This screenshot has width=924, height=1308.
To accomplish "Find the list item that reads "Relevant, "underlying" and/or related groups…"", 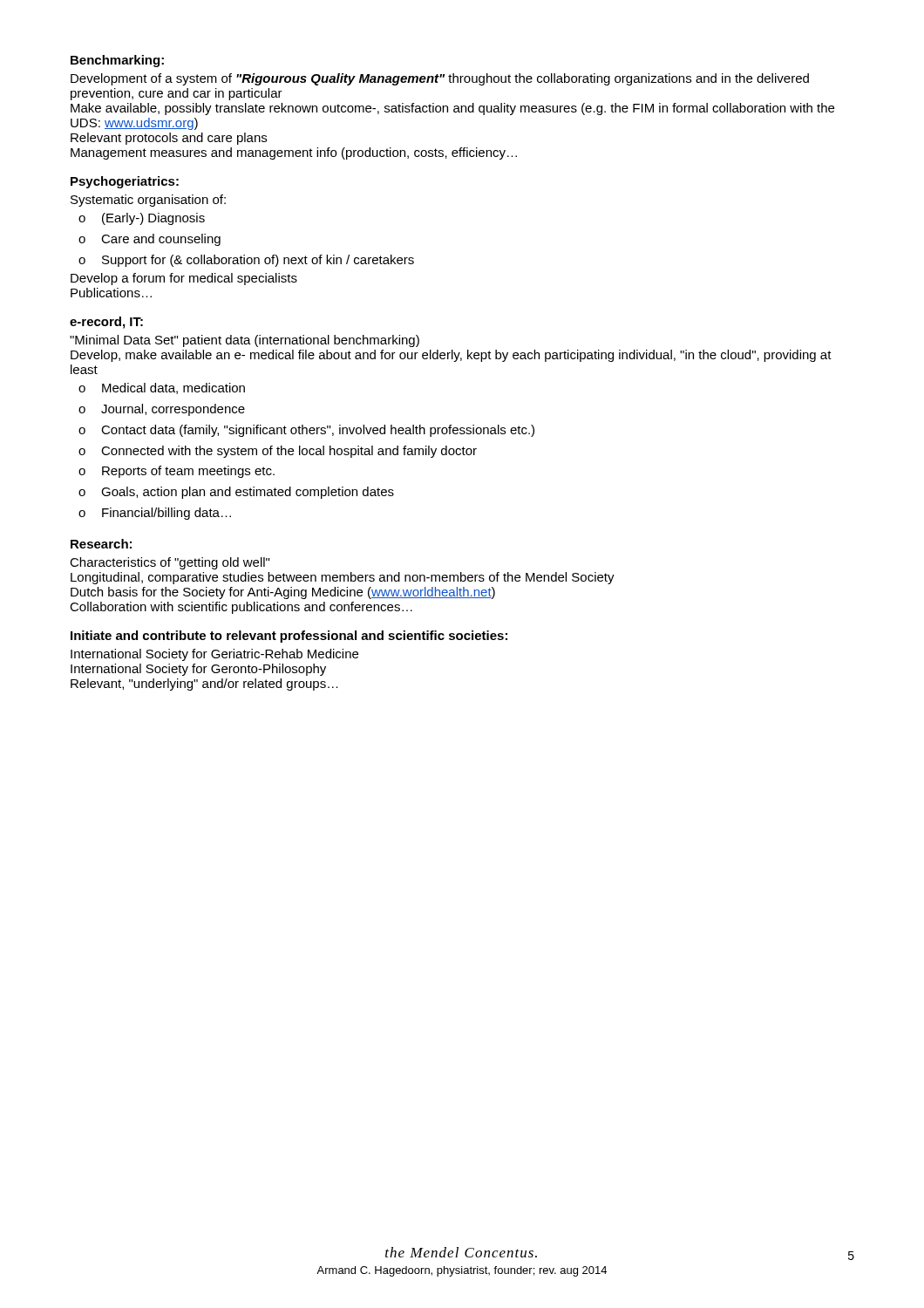I will tap(204, 685).
